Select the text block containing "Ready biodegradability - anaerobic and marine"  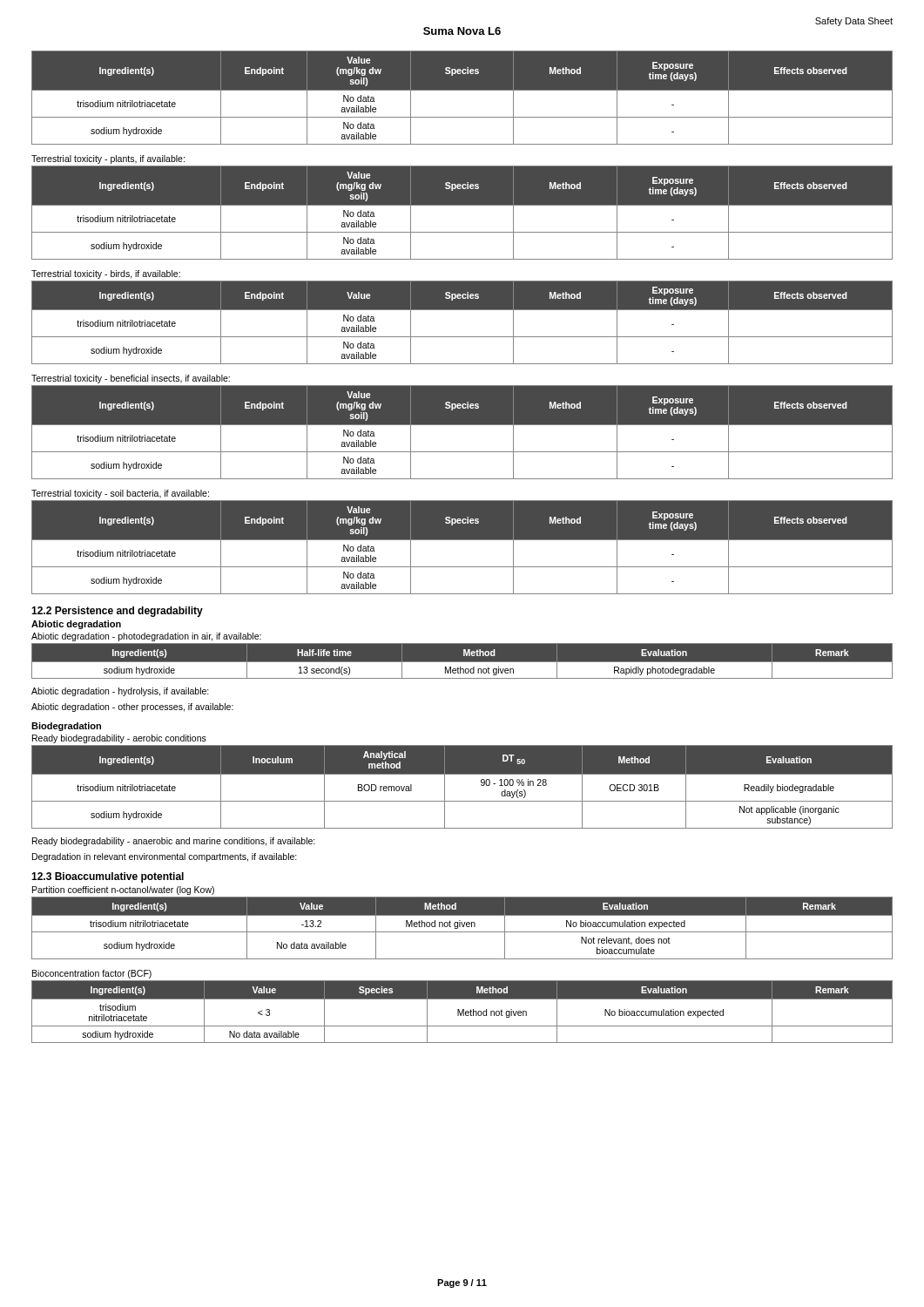pyautogui.click(x=173, y=841)
